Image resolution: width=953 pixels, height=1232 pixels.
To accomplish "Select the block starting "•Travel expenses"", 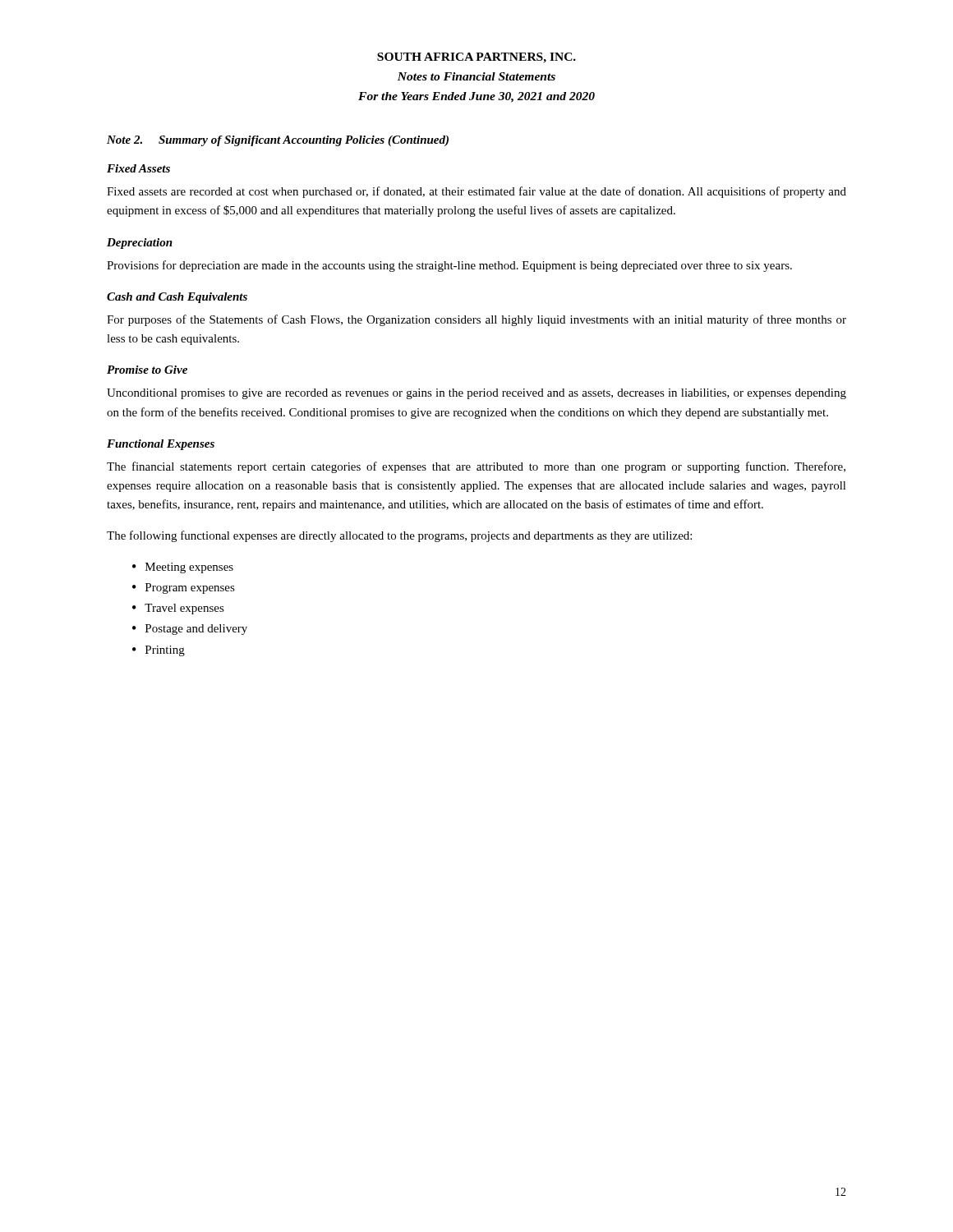I will pos(178,608).
